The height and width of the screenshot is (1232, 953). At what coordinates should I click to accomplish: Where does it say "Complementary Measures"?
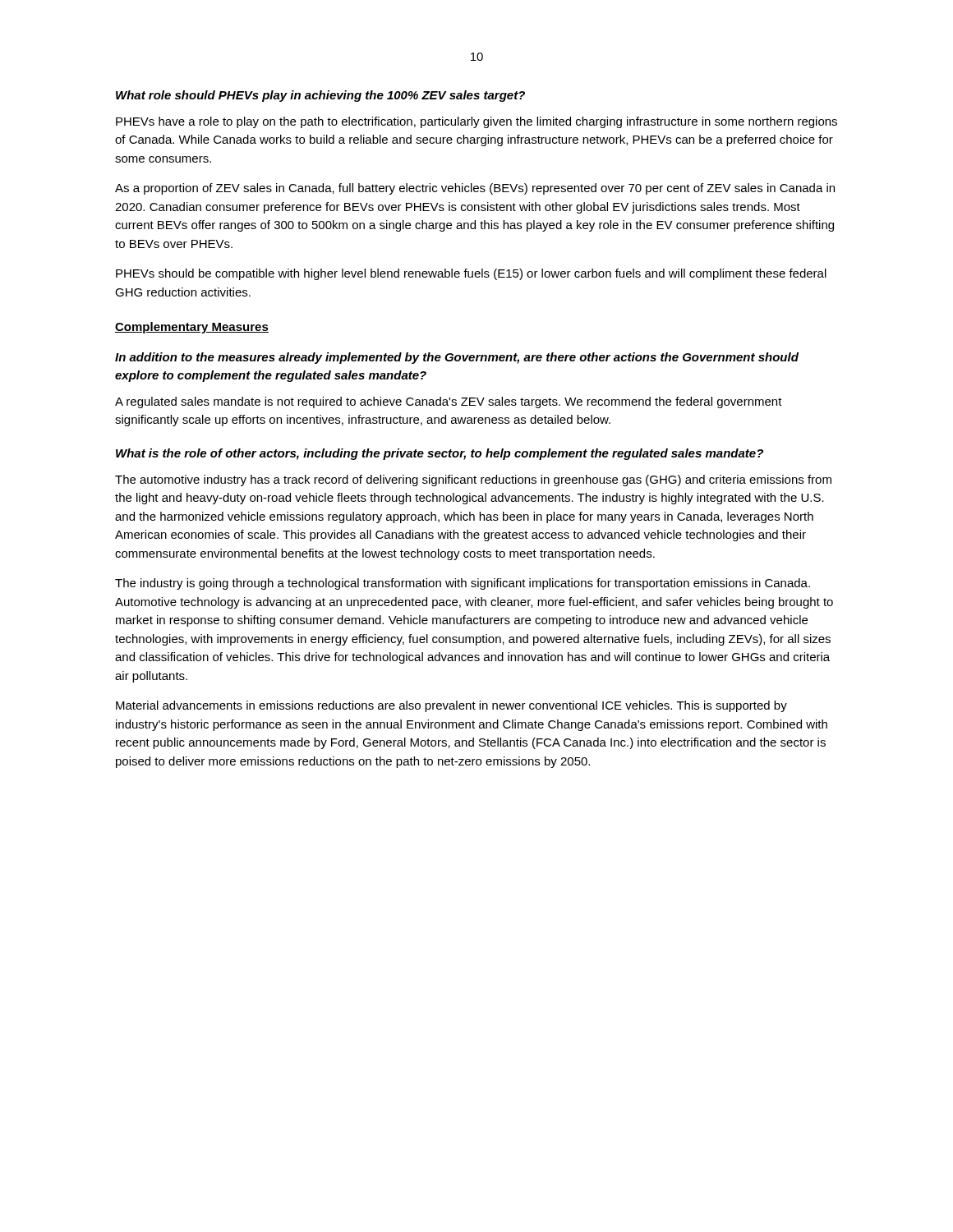[x=192, y=327]
